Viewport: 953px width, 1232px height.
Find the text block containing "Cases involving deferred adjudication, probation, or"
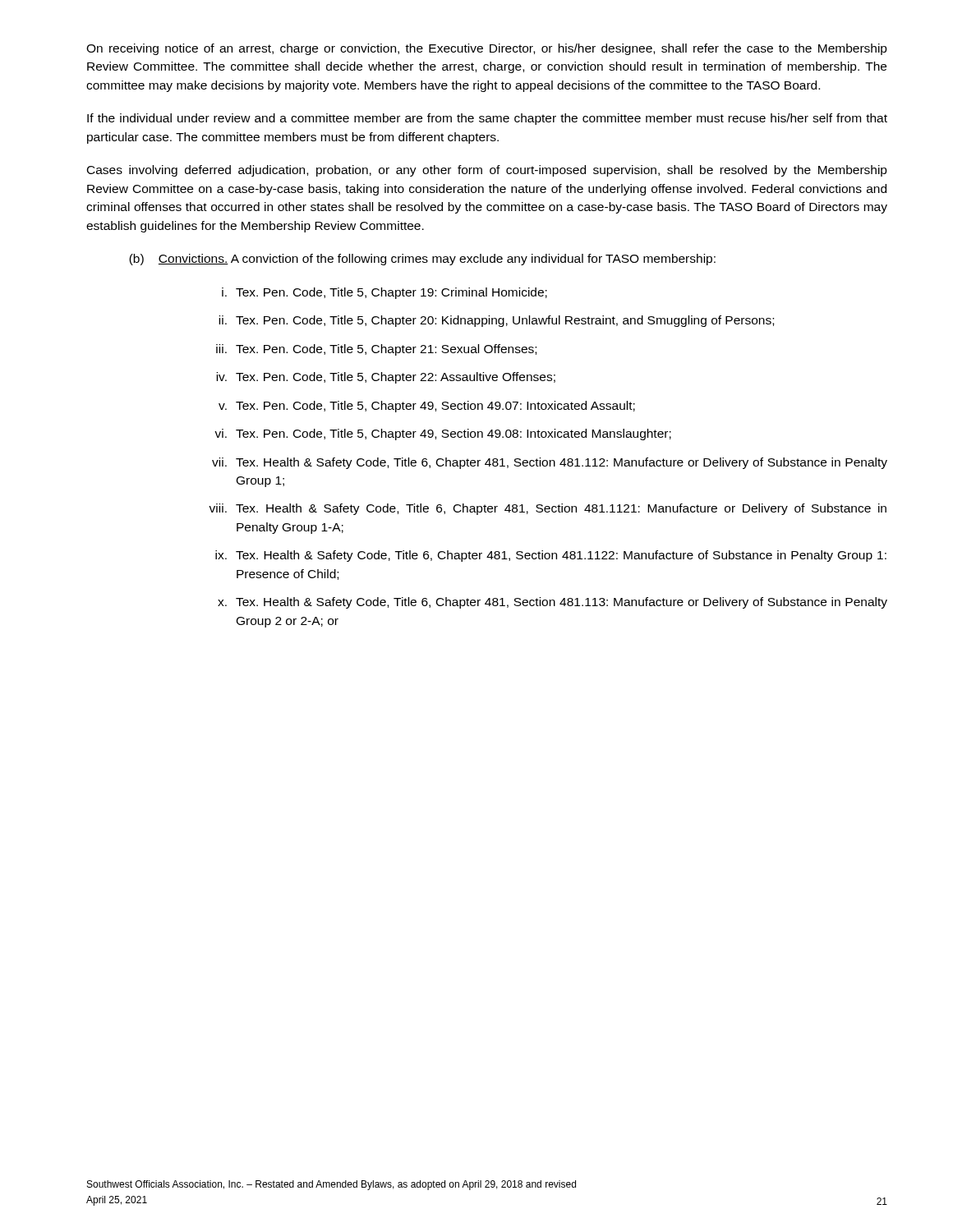(487, 198)
